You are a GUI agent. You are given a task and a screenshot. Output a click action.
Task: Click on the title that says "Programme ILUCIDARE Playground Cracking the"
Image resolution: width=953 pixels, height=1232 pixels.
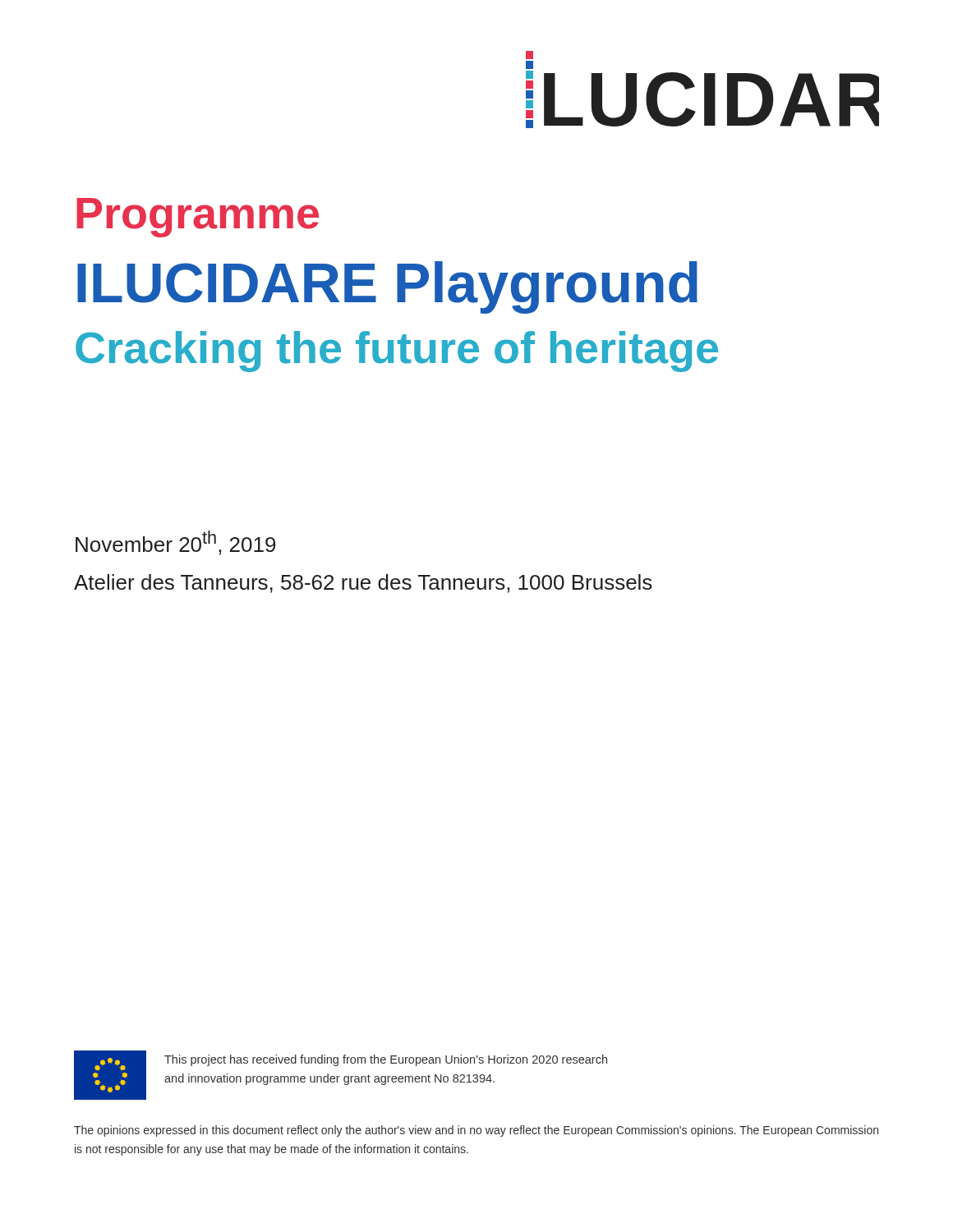(x=397, y=281)
